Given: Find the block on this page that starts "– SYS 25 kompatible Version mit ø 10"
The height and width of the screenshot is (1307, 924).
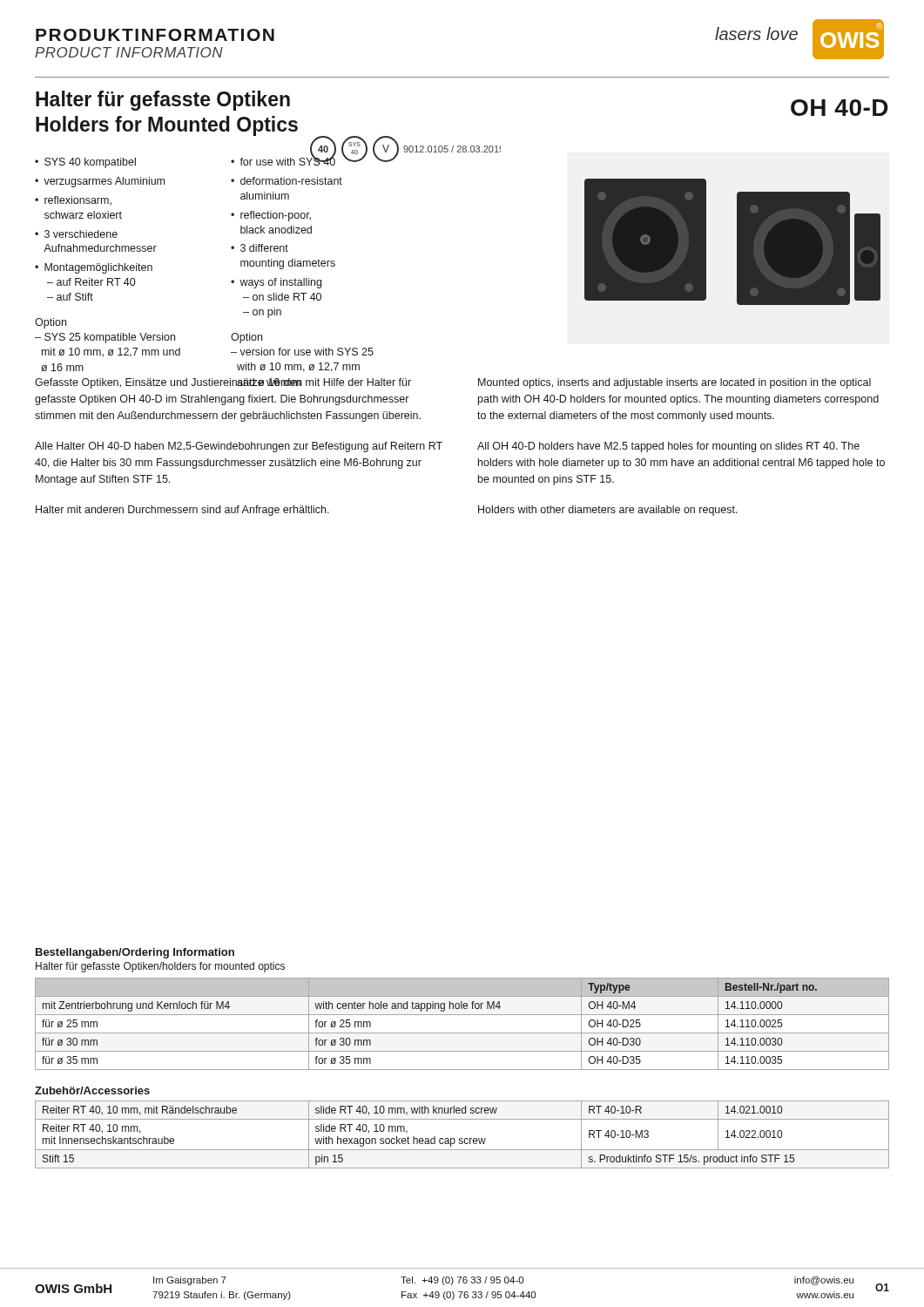Looking at the screenshot, I should click(108, 352).
